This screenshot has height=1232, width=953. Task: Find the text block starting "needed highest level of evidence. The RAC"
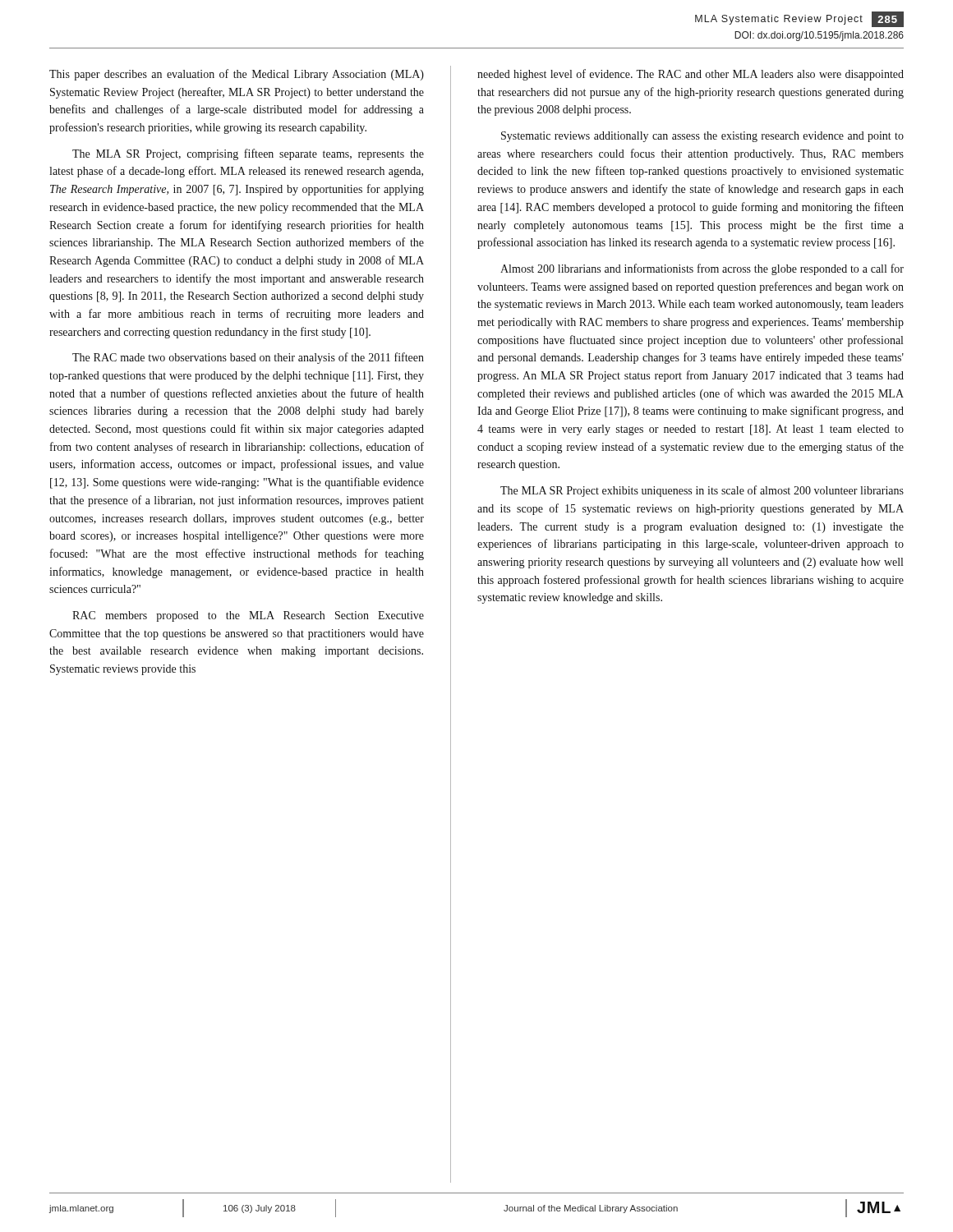691,92
